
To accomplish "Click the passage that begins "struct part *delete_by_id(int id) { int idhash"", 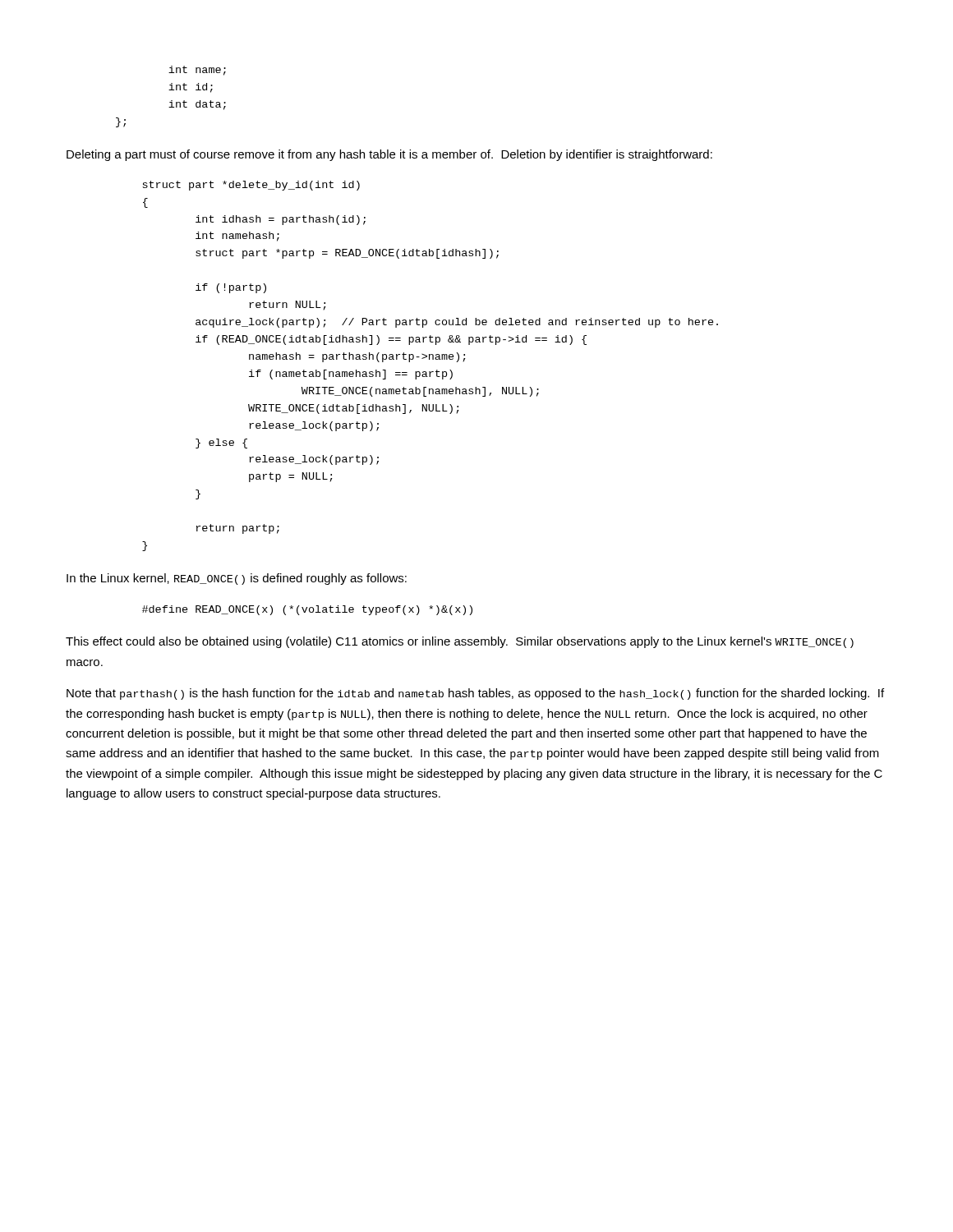I will (251, 186).
